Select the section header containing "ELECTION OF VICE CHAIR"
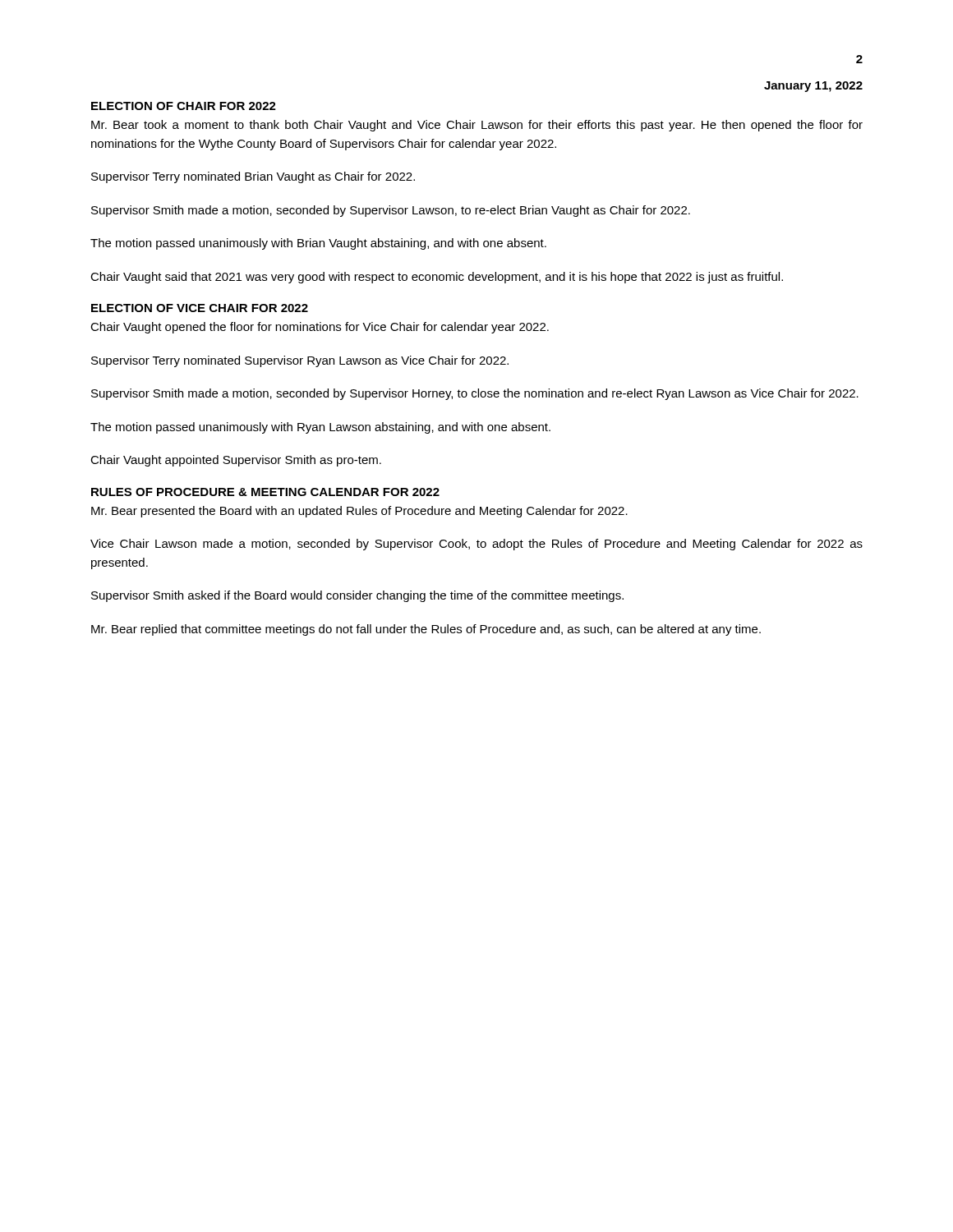This screenshot has height=1232, width=953. click(x=199, y=308)
